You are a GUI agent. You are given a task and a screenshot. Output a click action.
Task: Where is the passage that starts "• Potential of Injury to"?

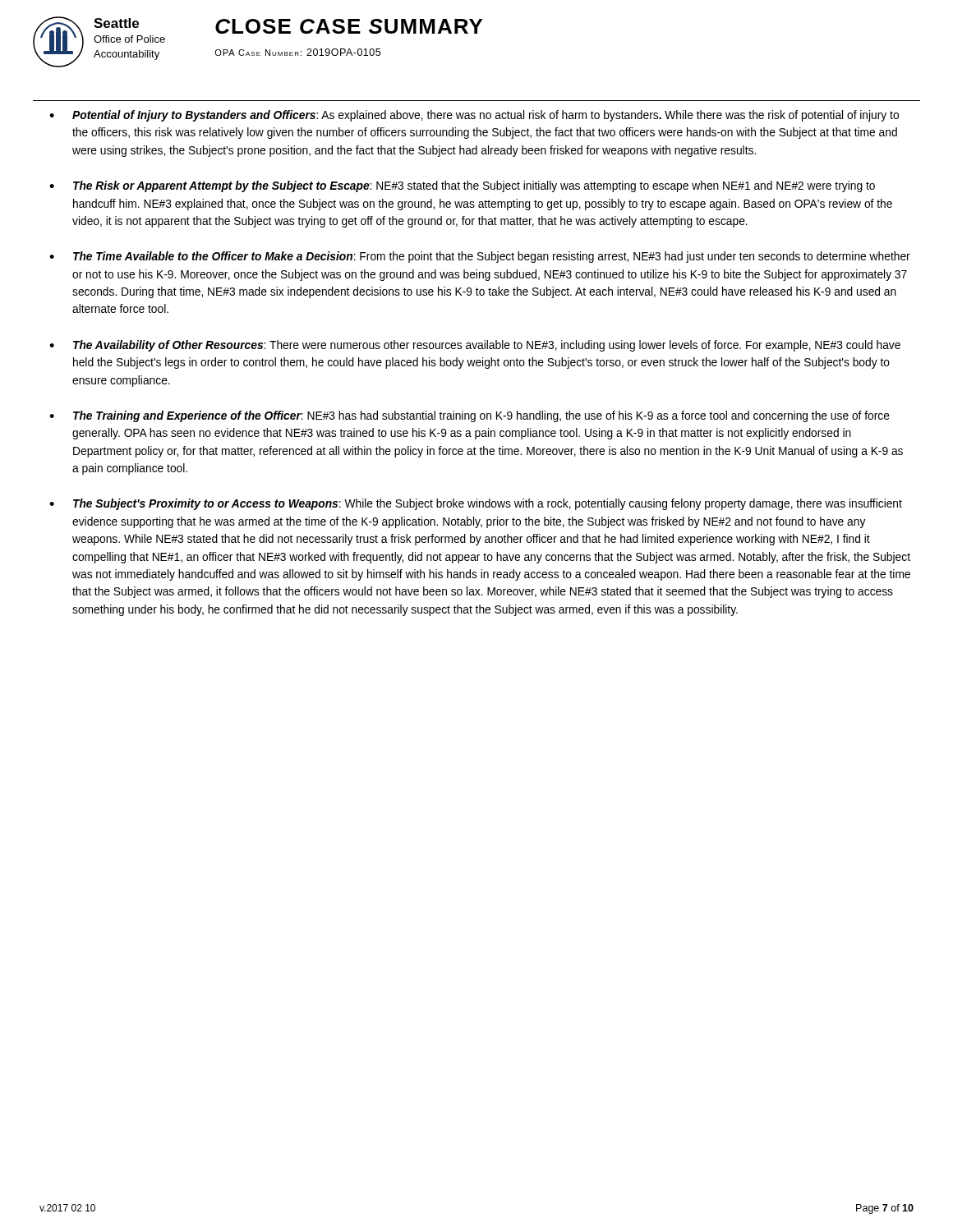point(481,133)
